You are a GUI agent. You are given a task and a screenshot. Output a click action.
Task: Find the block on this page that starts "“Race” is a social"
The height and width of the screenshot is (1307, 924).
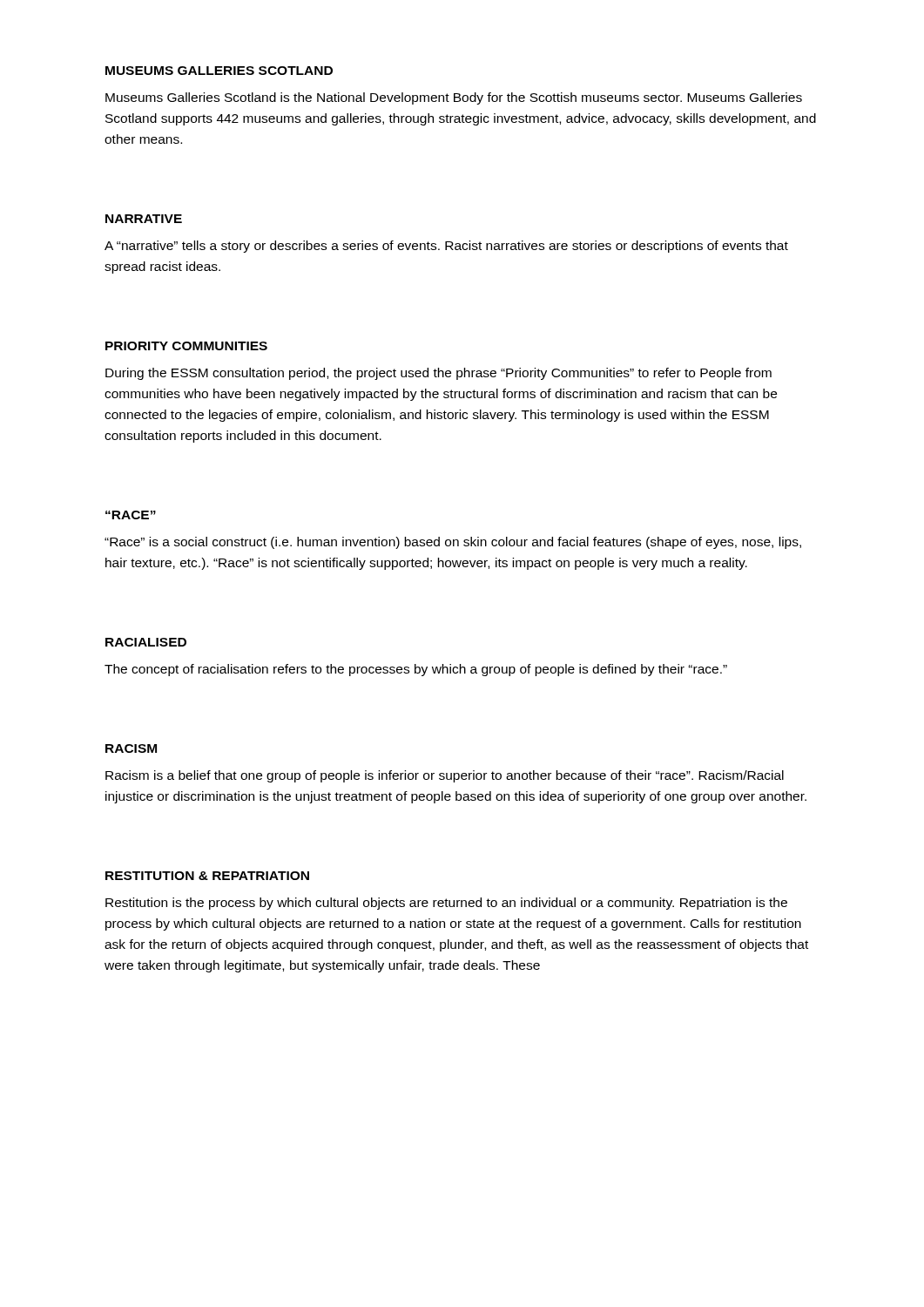tap(453, 552)
